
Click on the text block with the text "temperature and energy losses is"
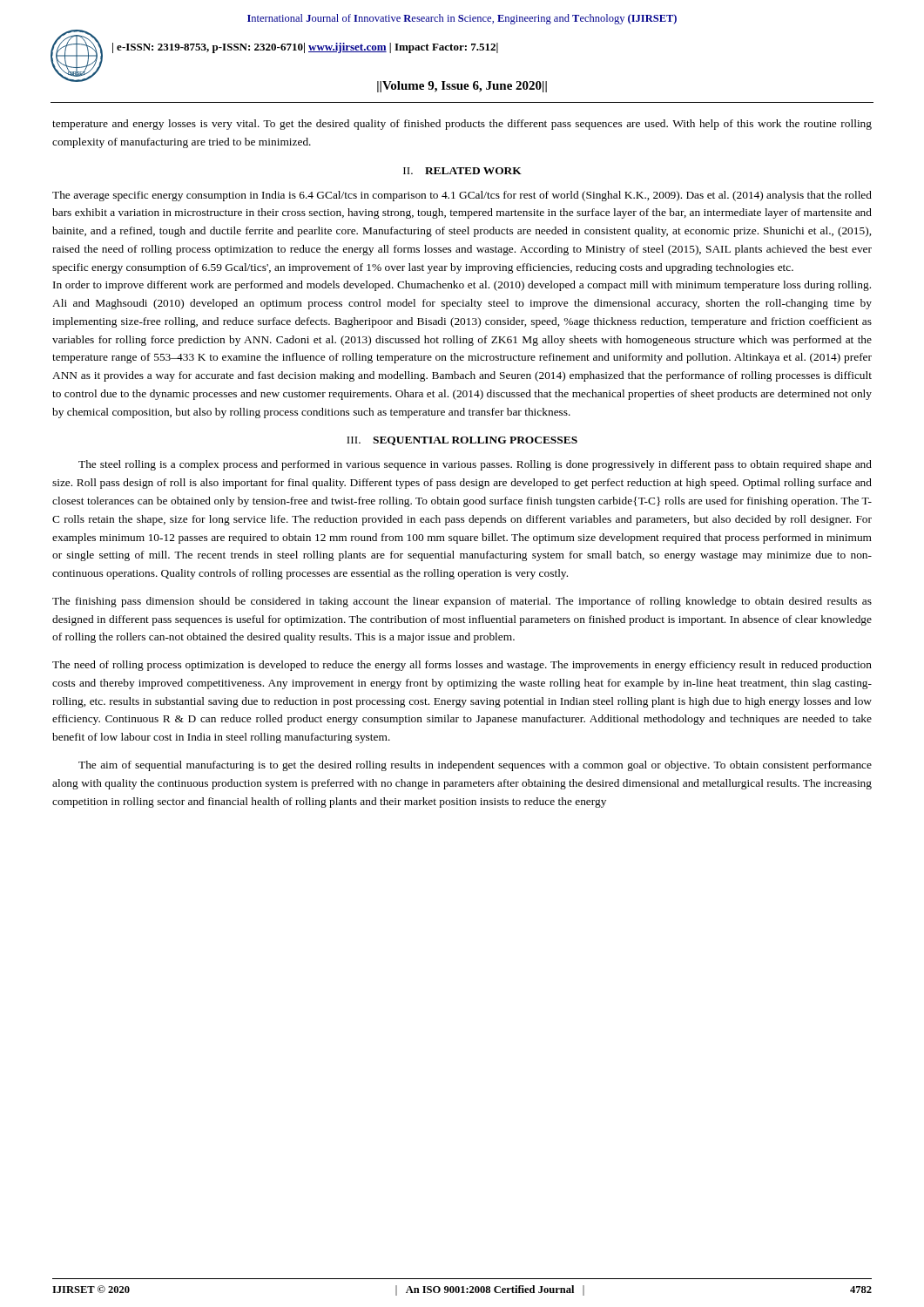[x=462, y=132]
